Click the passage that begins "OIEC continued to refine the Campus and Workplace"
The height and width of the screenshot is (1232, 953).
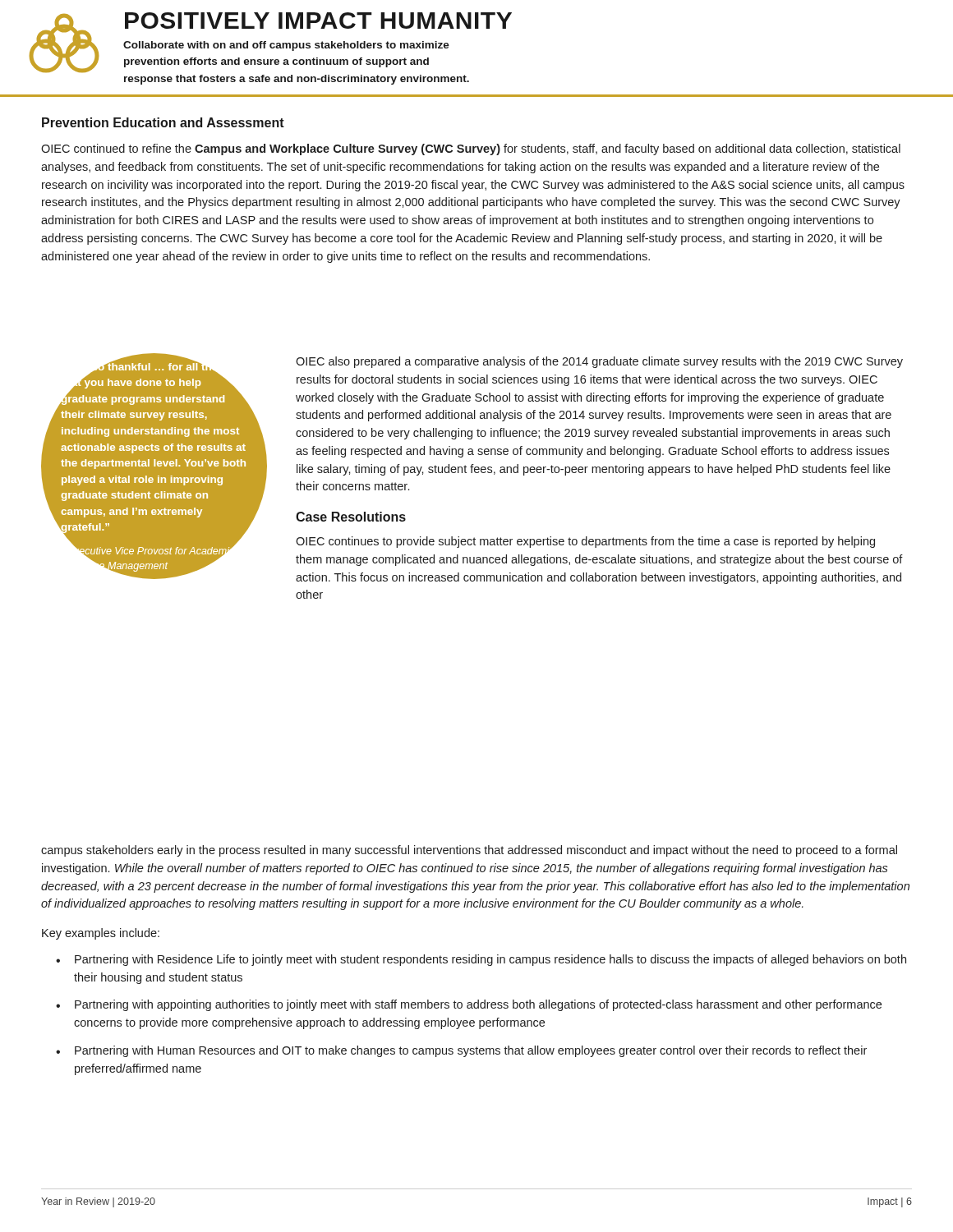click(476, 203)
